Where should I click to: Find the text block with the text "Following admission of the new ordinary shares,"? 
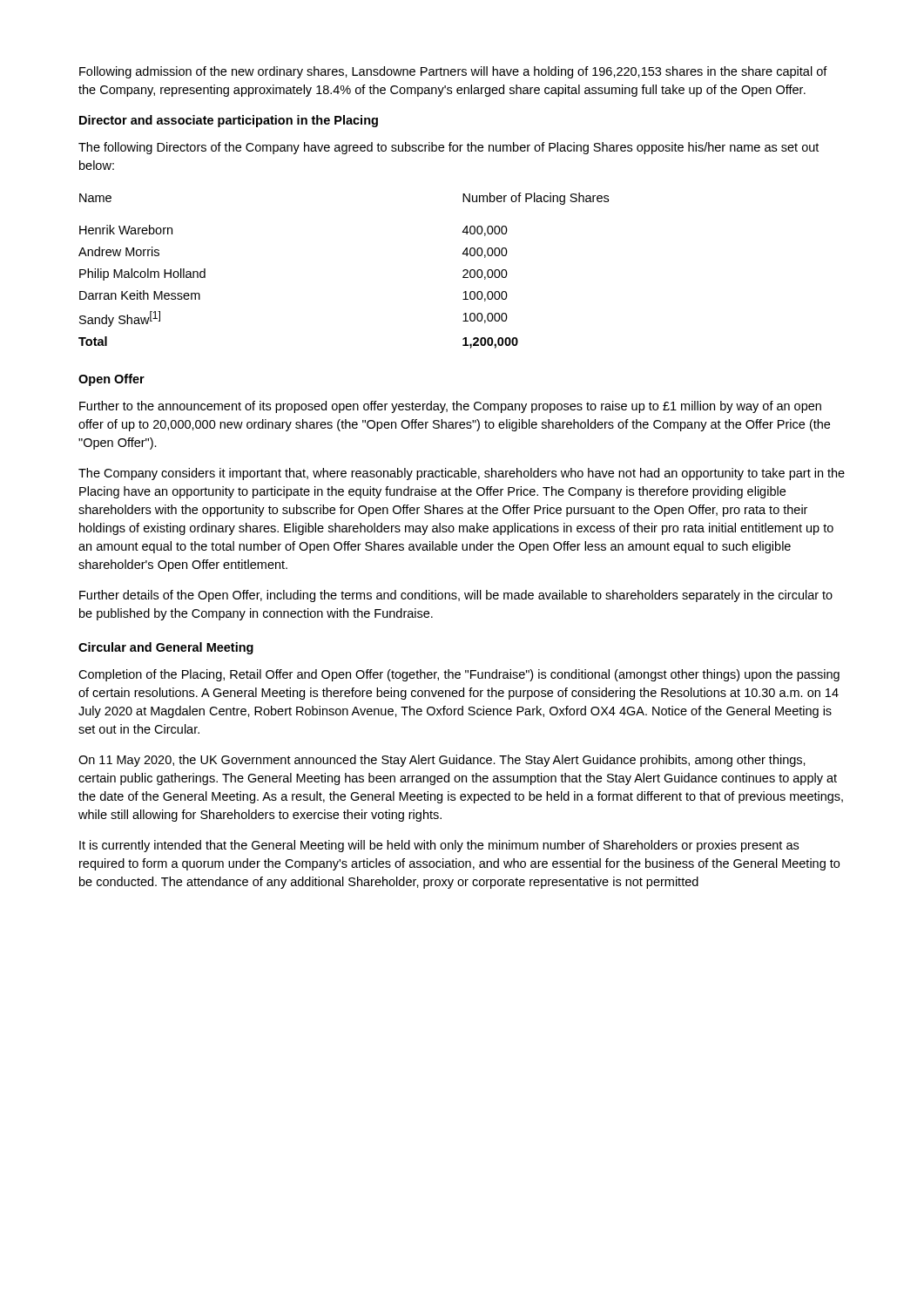453,81
